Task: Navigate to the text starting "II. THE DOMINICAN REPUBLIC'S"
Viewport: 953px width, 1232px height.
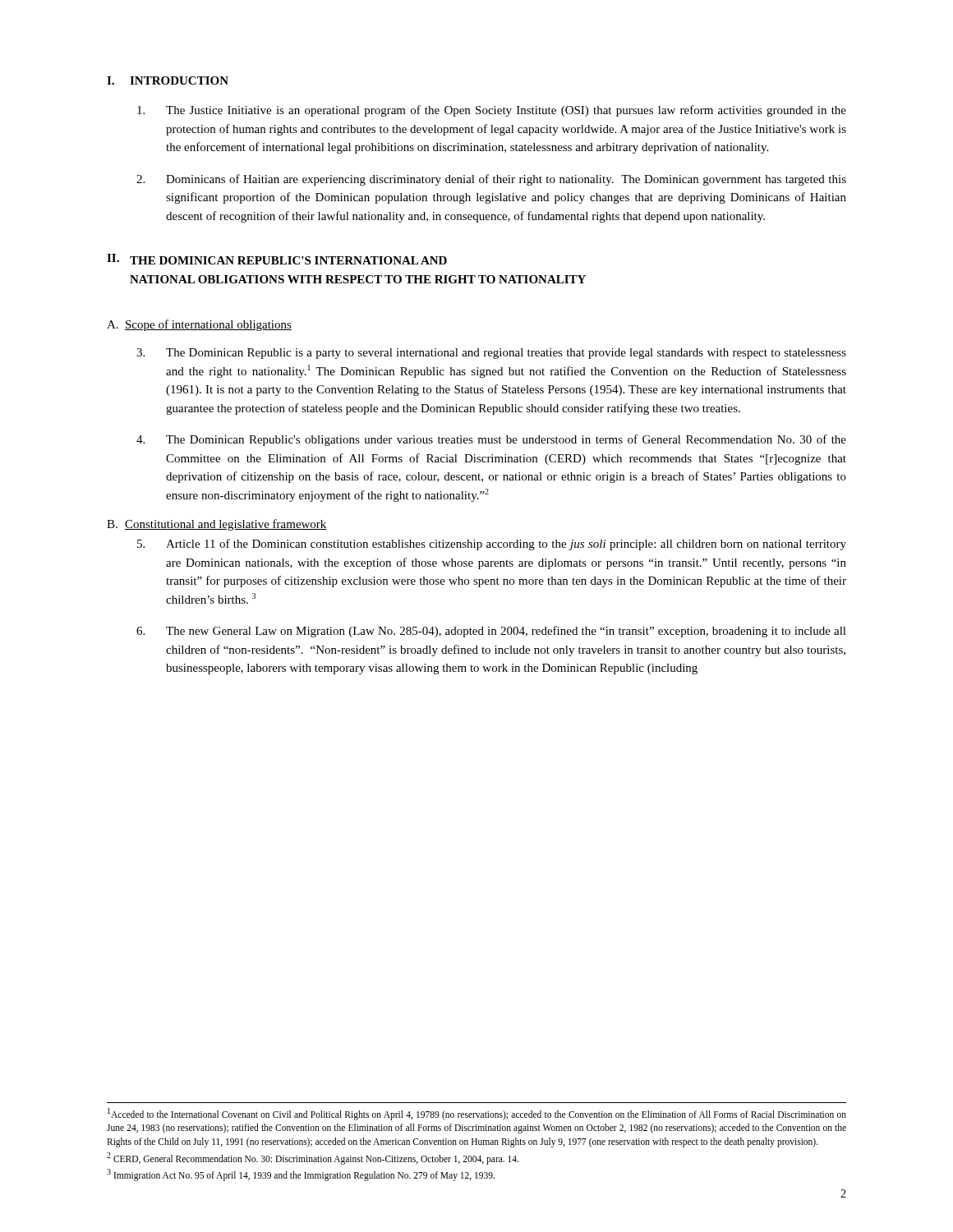Action: click(347, 277)
